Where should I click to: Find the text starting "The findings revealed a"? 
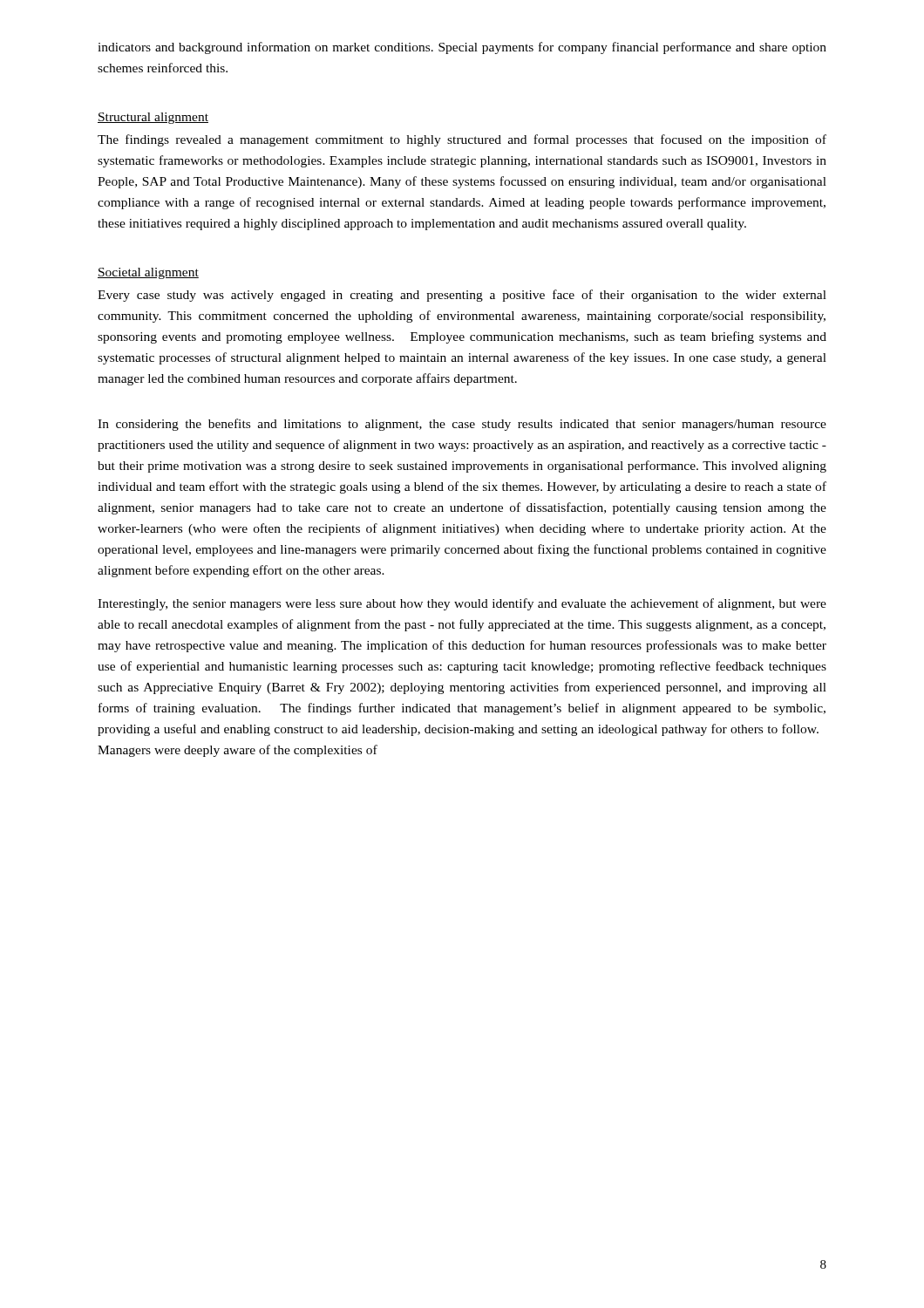pos(462,181)
